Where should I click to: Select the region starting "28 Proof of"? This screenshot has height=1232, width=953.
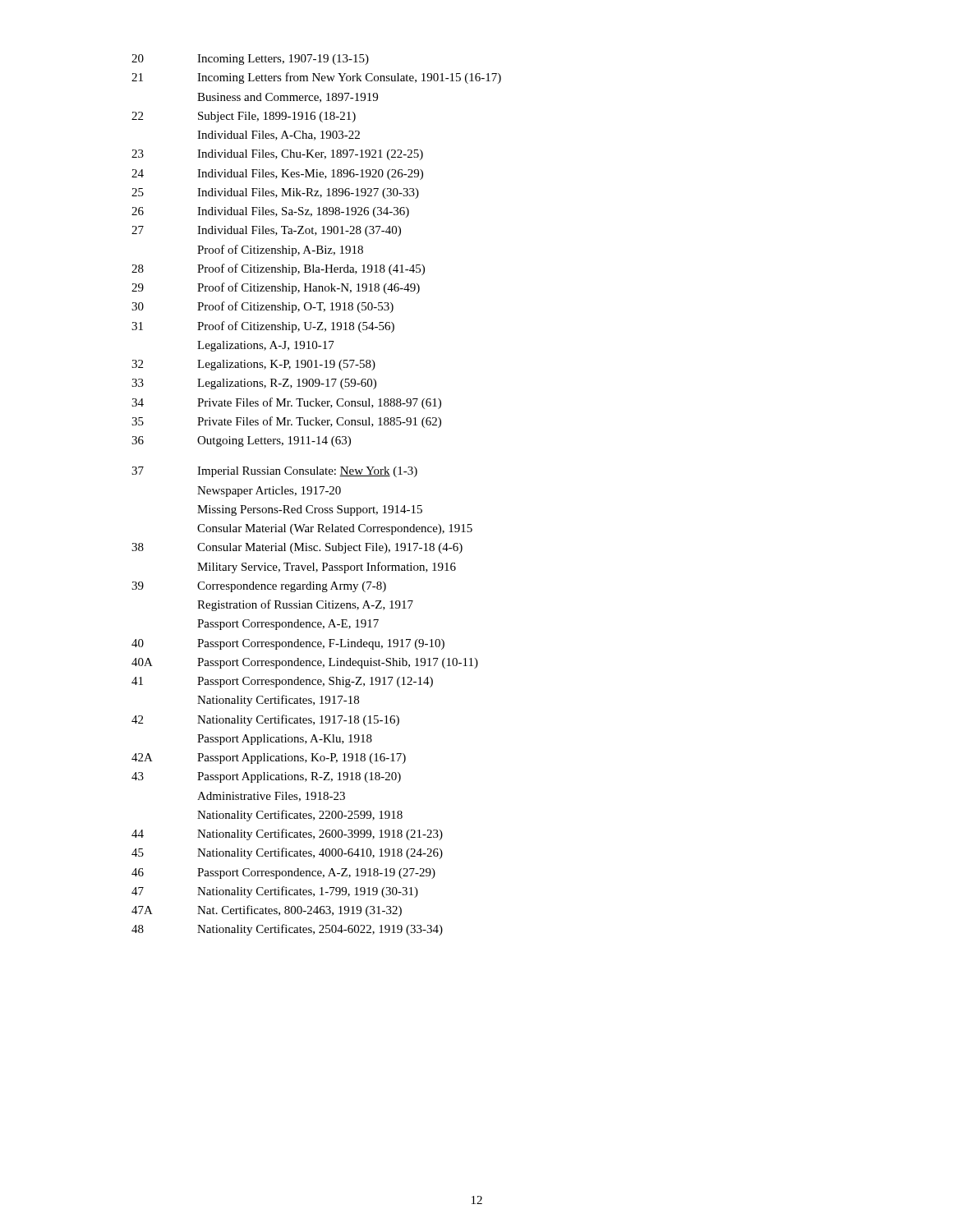coord(278,269)
